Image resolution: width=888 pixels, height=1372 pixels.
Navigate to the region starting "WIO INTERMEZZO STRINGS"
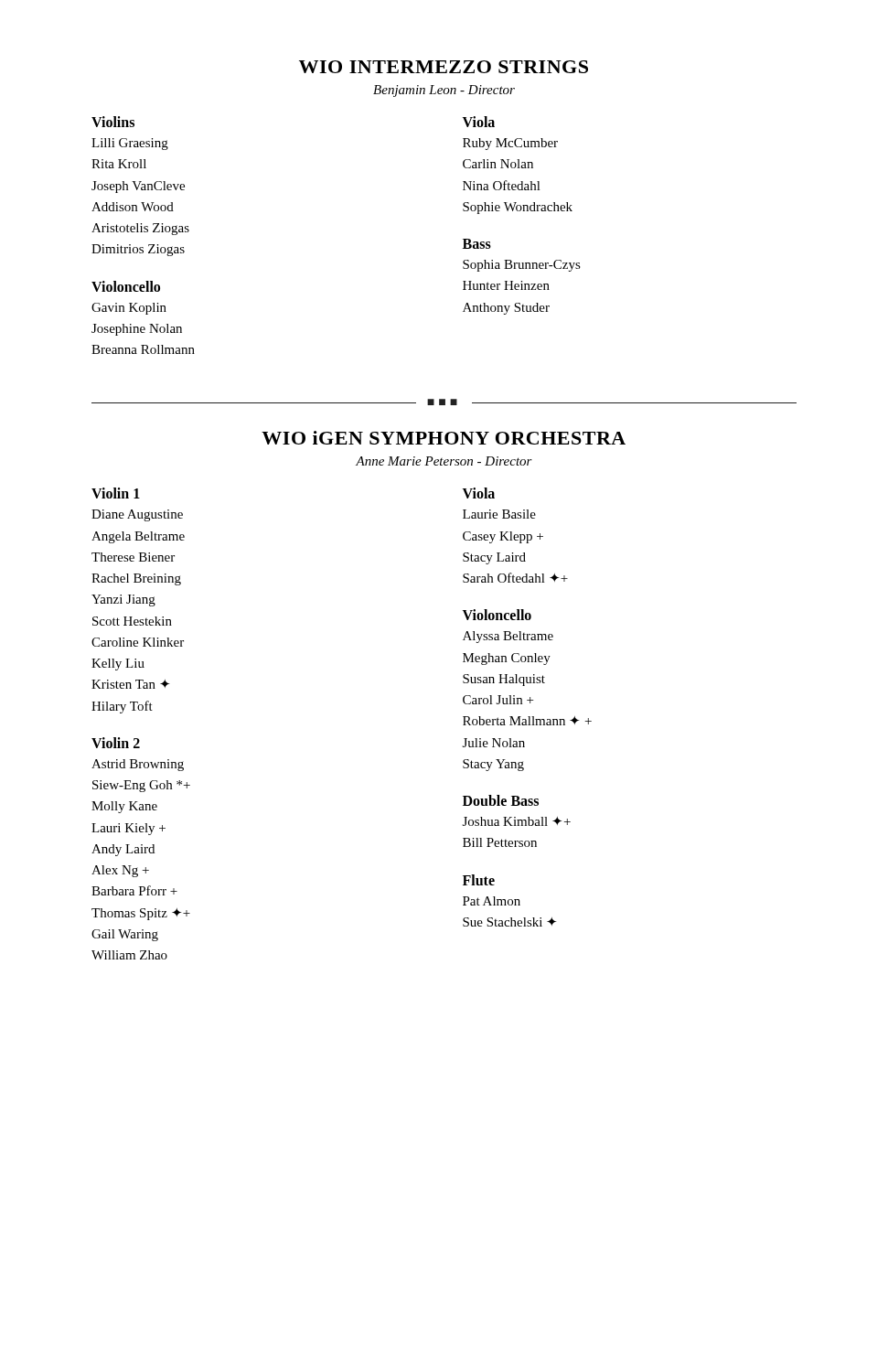444,67
